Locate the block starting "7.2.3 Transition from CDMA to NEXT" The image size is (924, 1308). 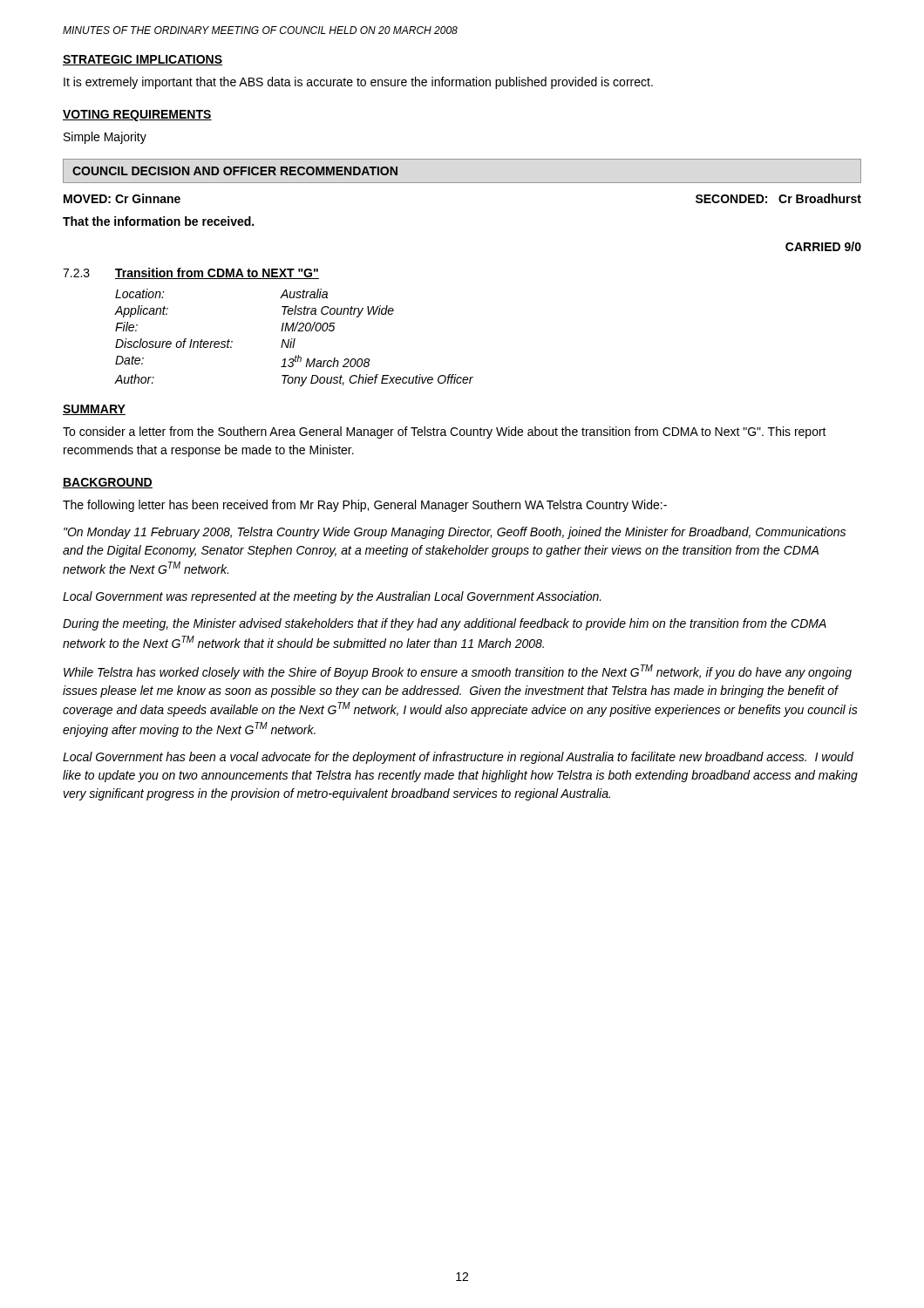click(x=191, y=273)
